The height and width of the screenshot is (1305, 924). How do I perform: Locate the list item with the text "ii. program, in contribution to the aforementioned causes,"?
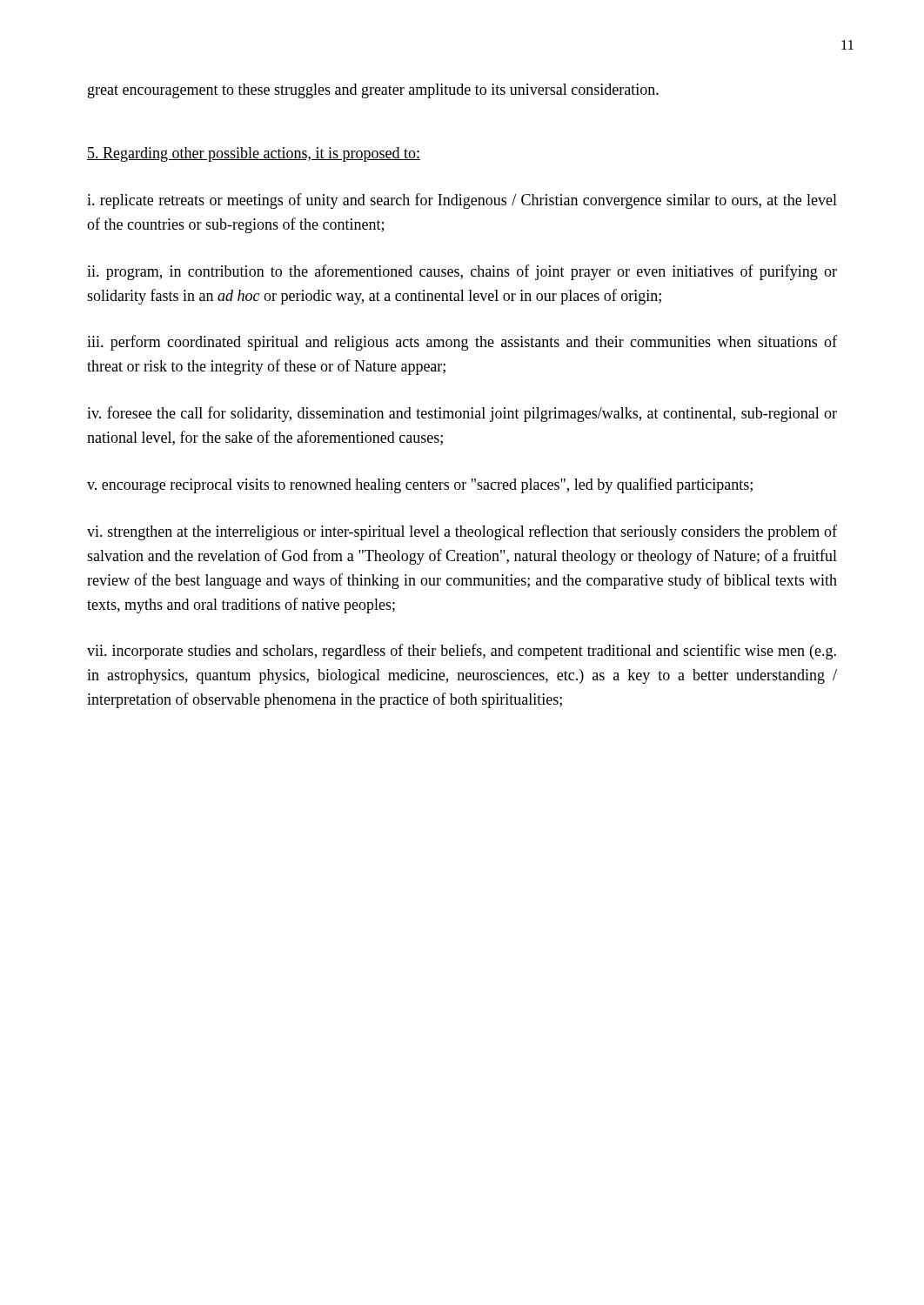462,283
